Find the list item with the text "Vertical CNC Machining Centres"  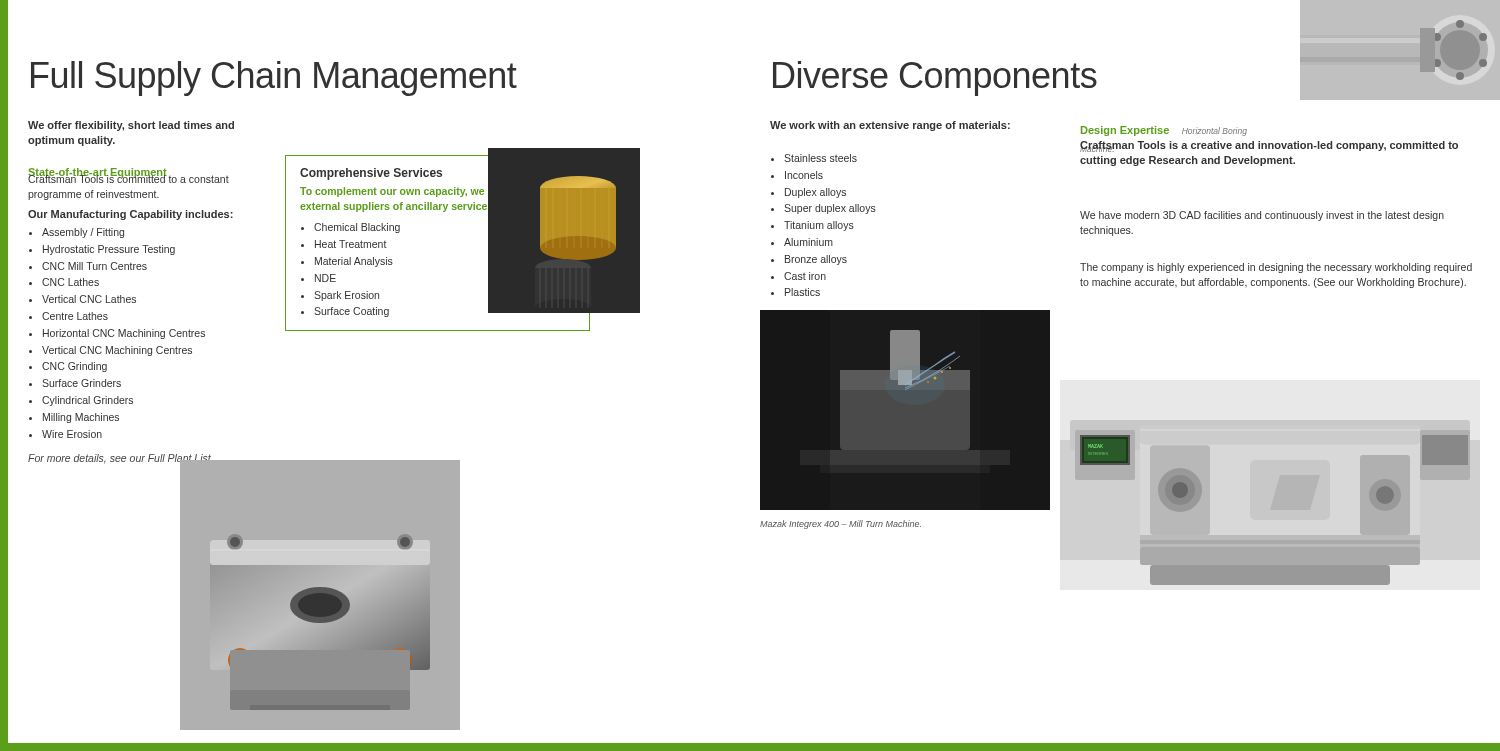117,350
